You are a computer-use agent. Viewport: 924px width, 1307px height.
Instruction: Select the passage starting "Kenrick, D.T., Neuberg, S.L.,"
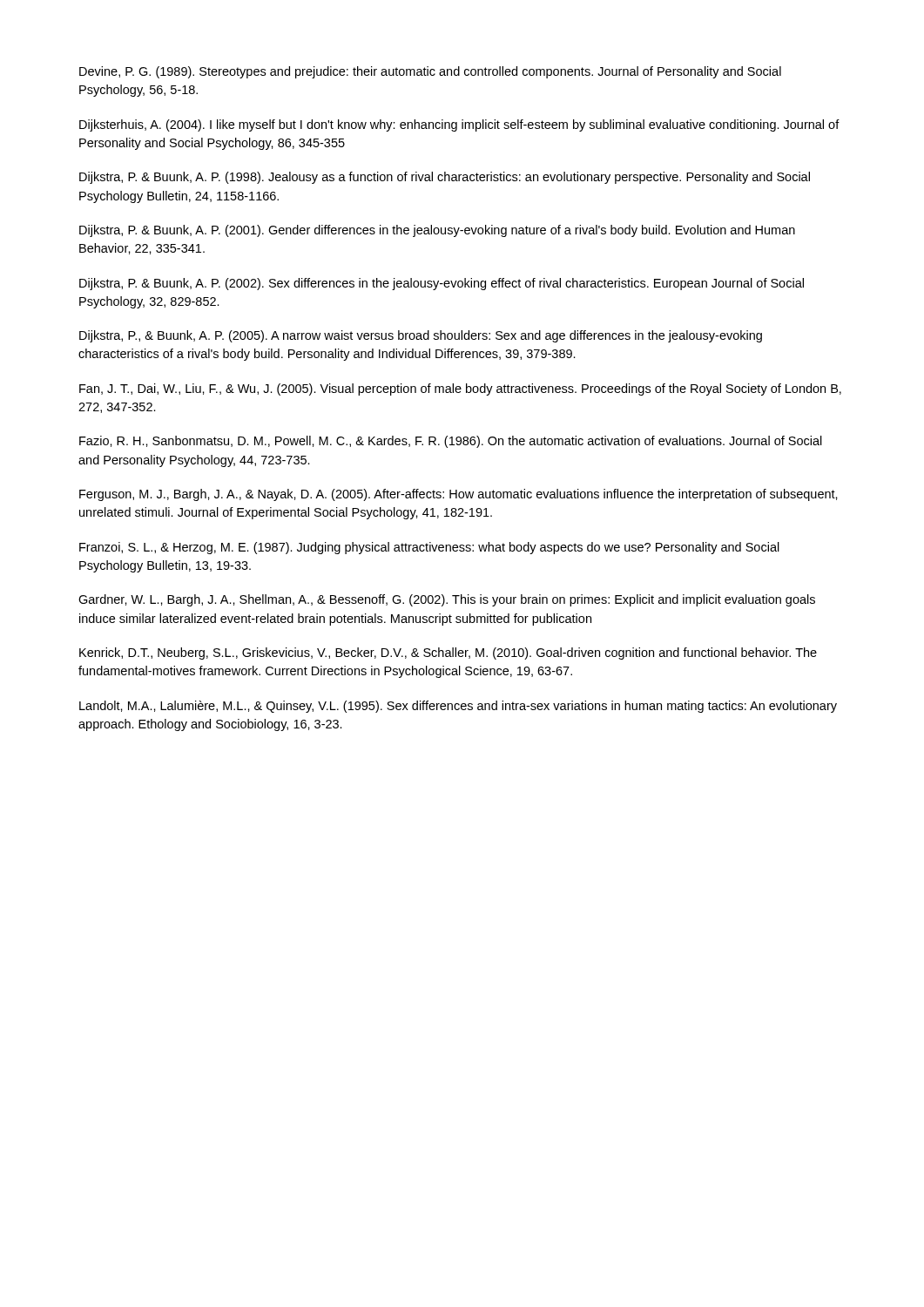point(448,662)
